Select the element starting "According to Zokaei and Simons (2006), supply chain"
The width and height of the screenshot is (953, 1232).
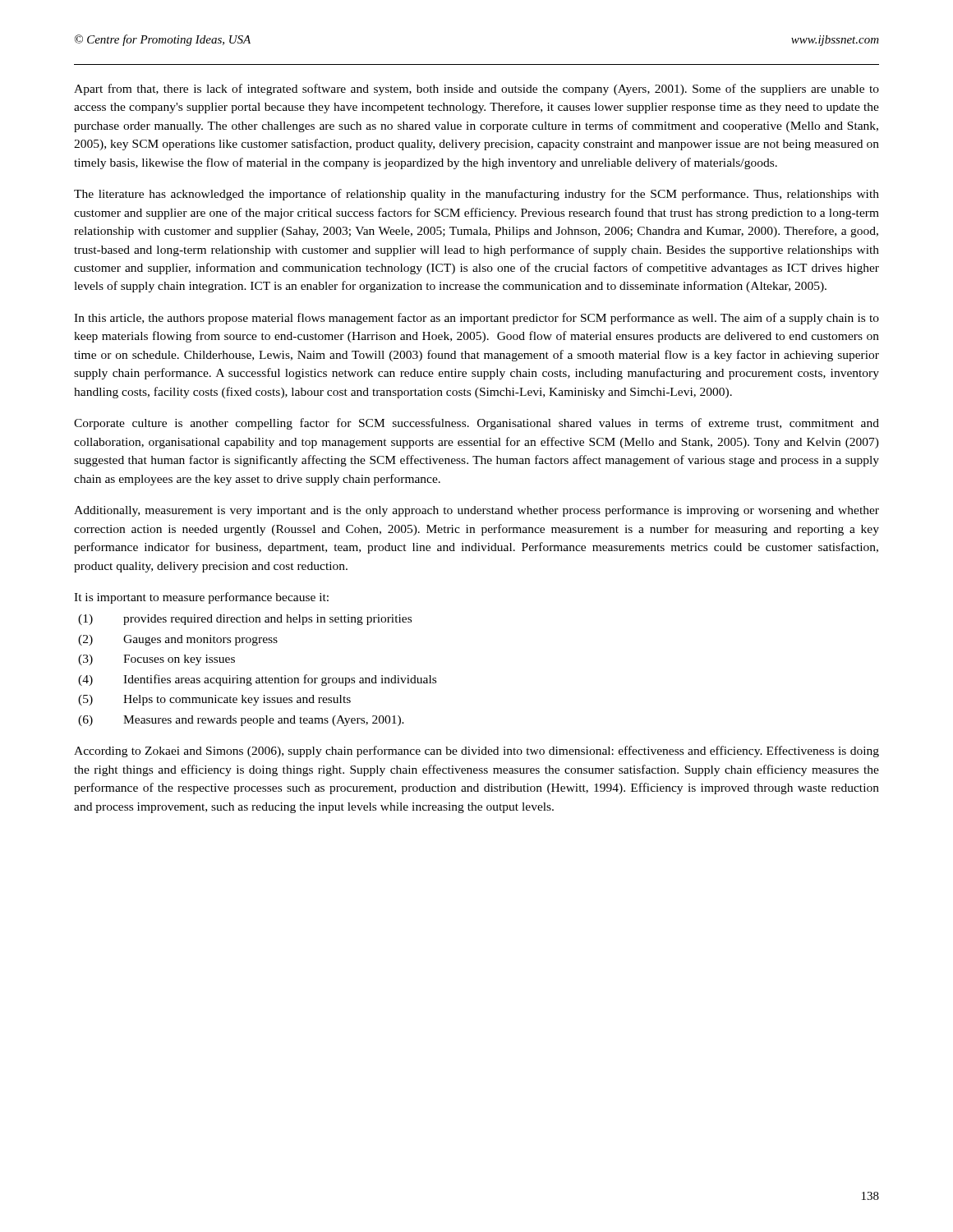(476, 778)
